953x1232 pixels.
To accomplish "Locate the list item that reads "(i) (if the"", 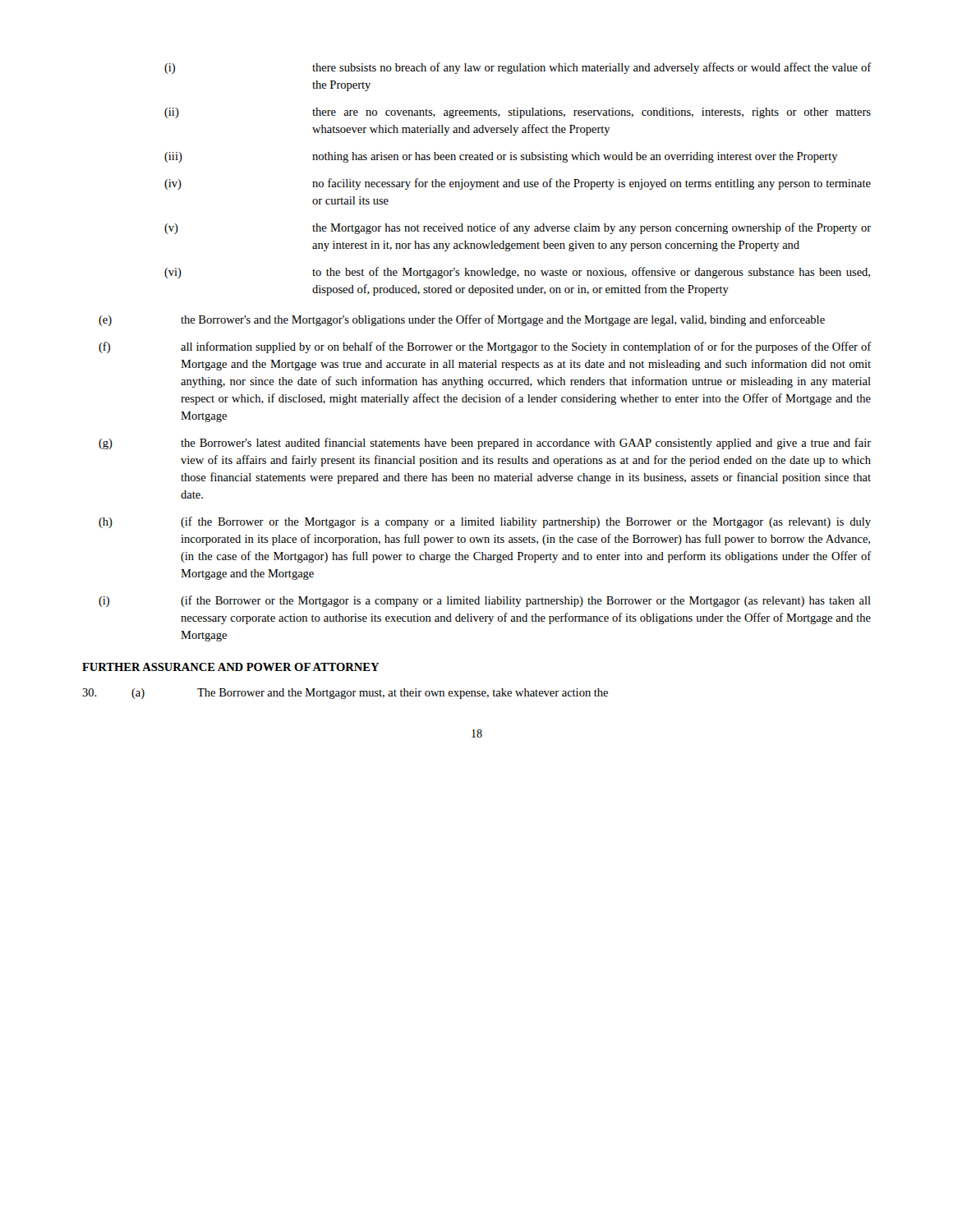I will click(x=476, y=618).
